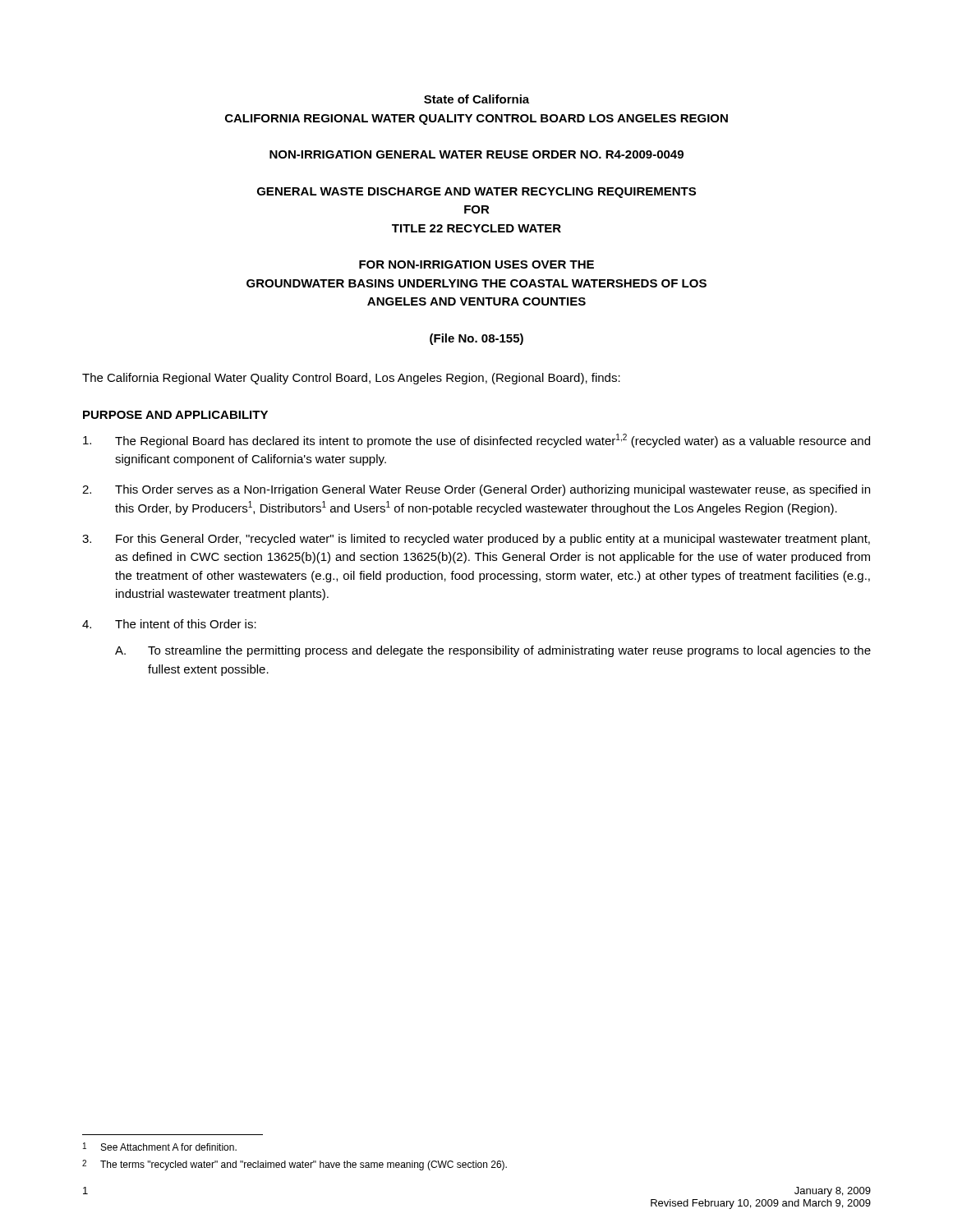Find the title on this page that starts "GENERAL WASTE DISCHARGE"
This screenshot has height=1232, width=953.
click(476, 210)
